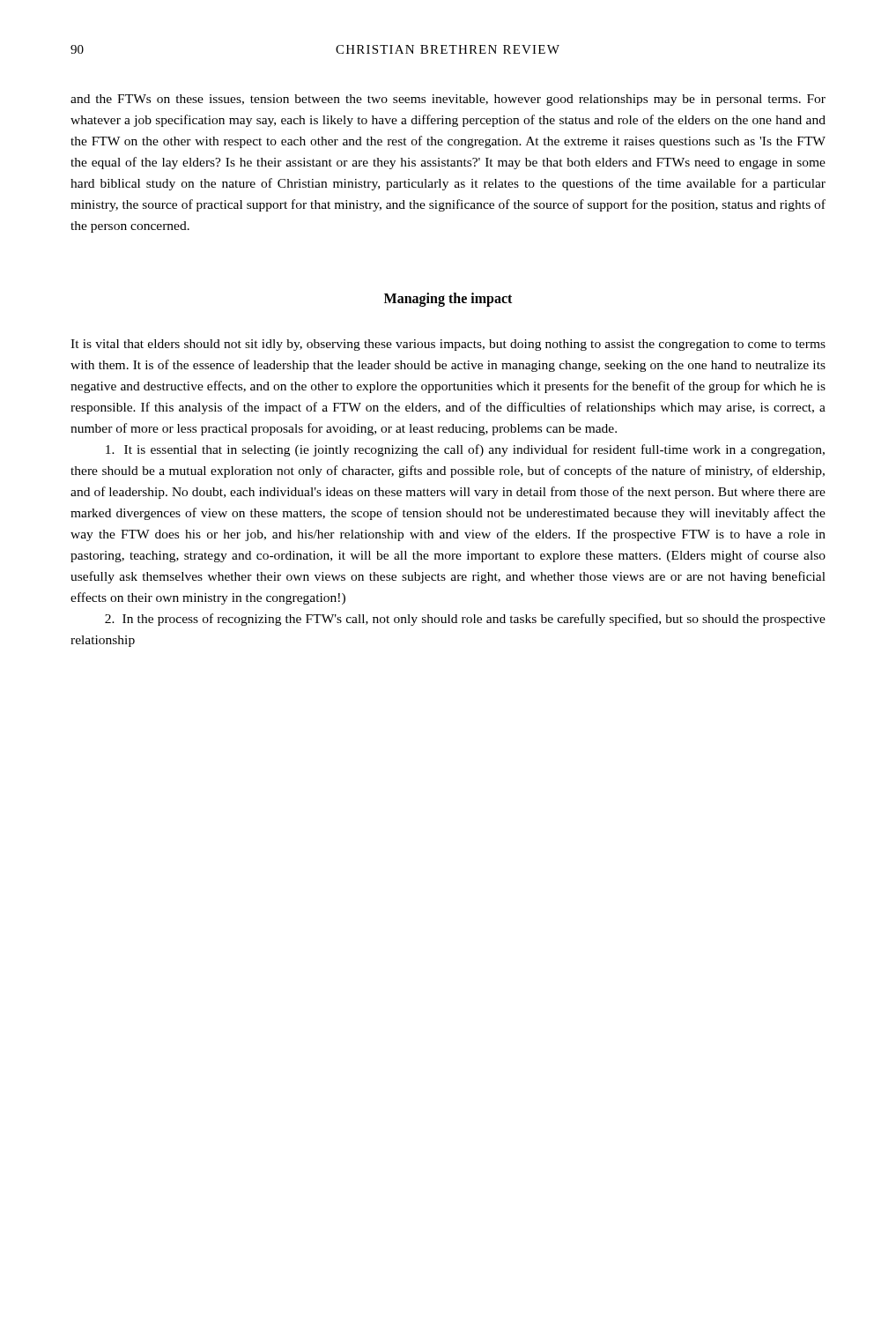The image size is (896, 1322).
Task: Navigate to the element starting "and the FTWs on these issues, tension"
Action: 448,162
